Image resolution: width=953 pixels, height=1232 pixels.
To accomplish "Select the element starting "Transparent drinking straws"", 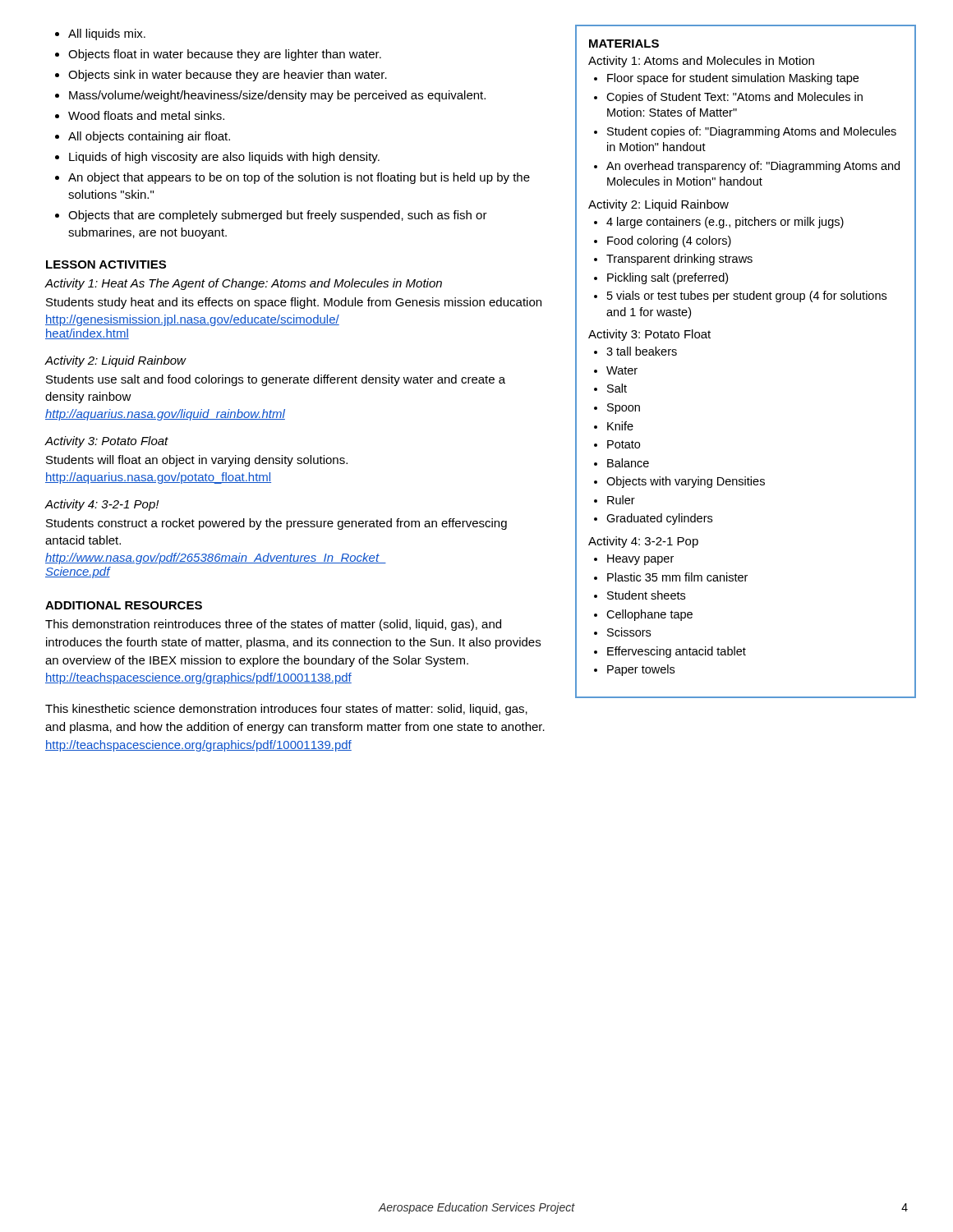I will pos(755,259).
